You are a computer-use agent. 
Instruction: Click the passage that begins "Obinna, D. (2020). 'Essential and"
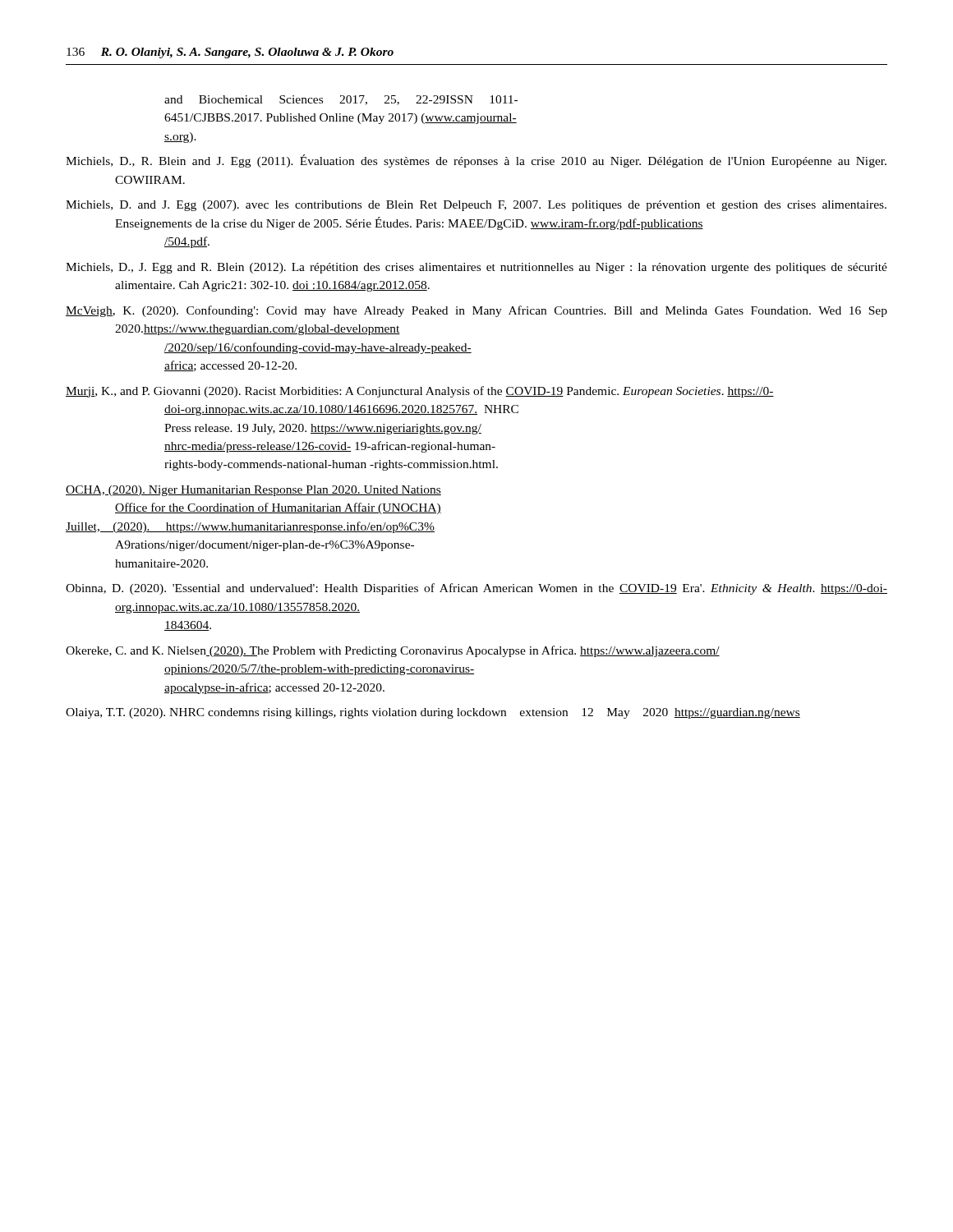pos(476,589)
